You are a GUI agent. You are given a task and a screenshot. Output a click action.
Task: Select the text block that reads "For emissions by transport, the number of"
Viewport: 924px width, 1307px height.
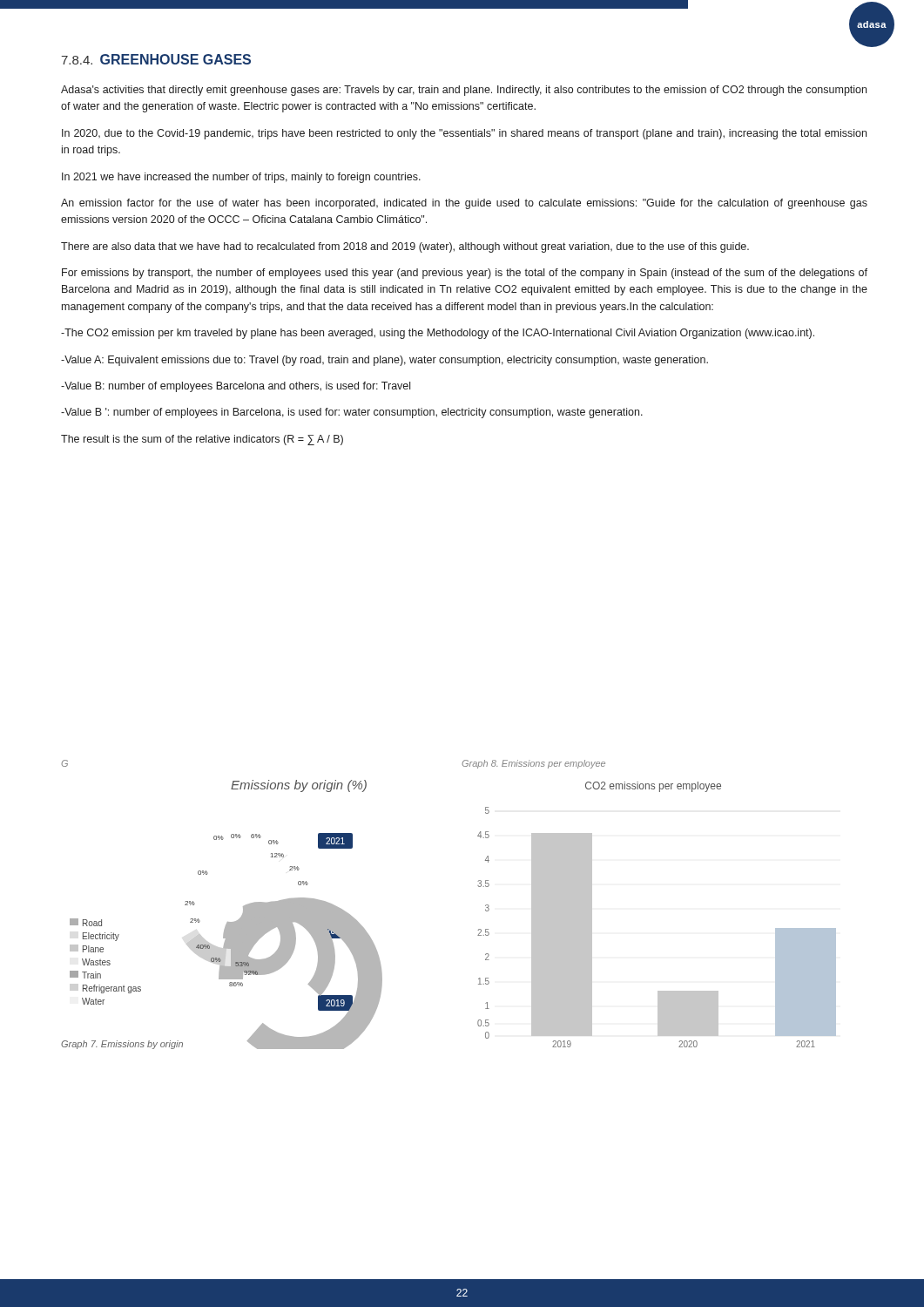(464, 290)
